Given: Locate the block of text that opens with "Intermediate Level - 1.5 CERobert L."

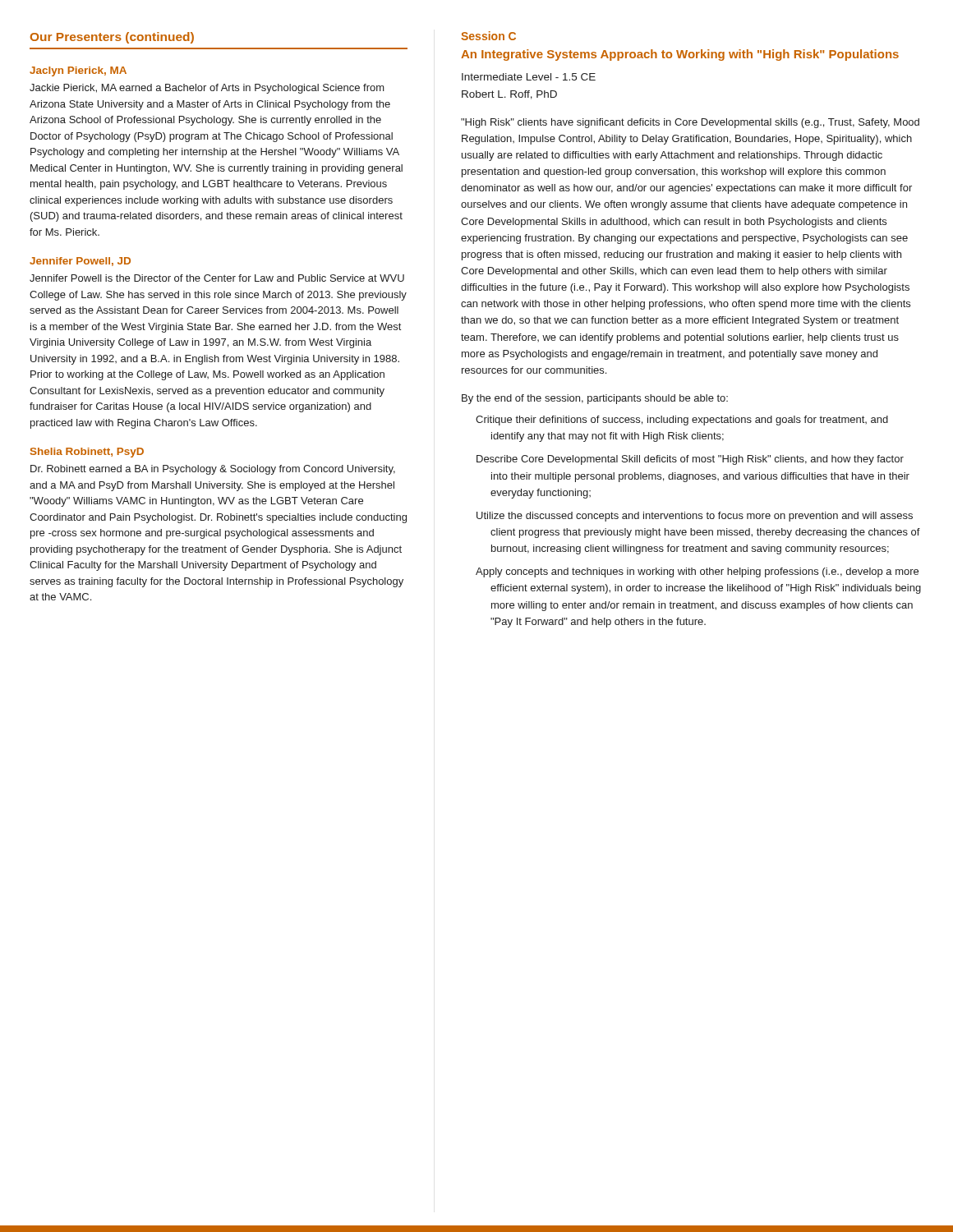Looking at the screenshot, I should 528,85.
